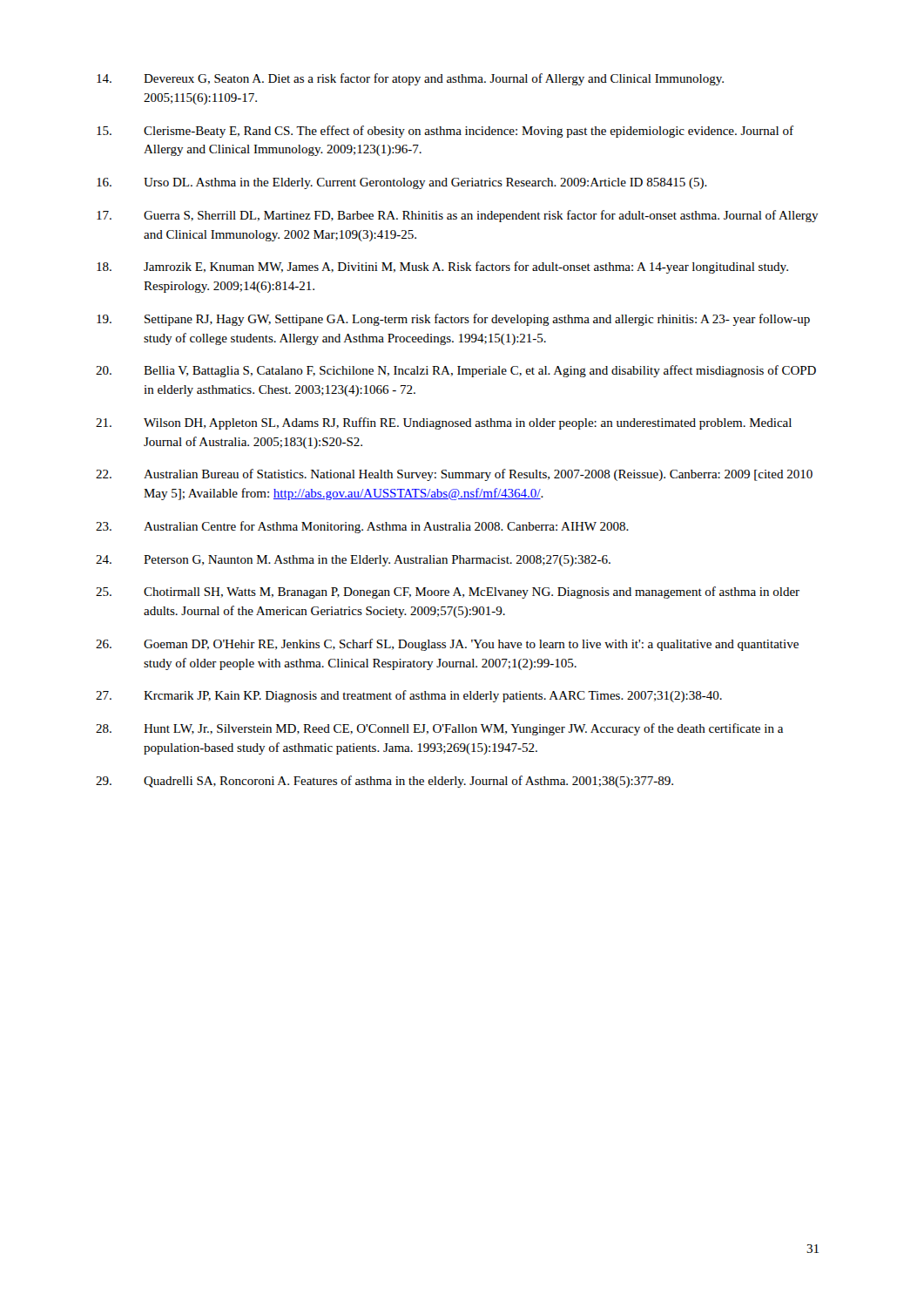Image resolution: width=924 pixels, height=1307 pixels.
Task: Navigate to the text block starting "20. Bellia V, Battaglia"
Action: tap(458, 381)
